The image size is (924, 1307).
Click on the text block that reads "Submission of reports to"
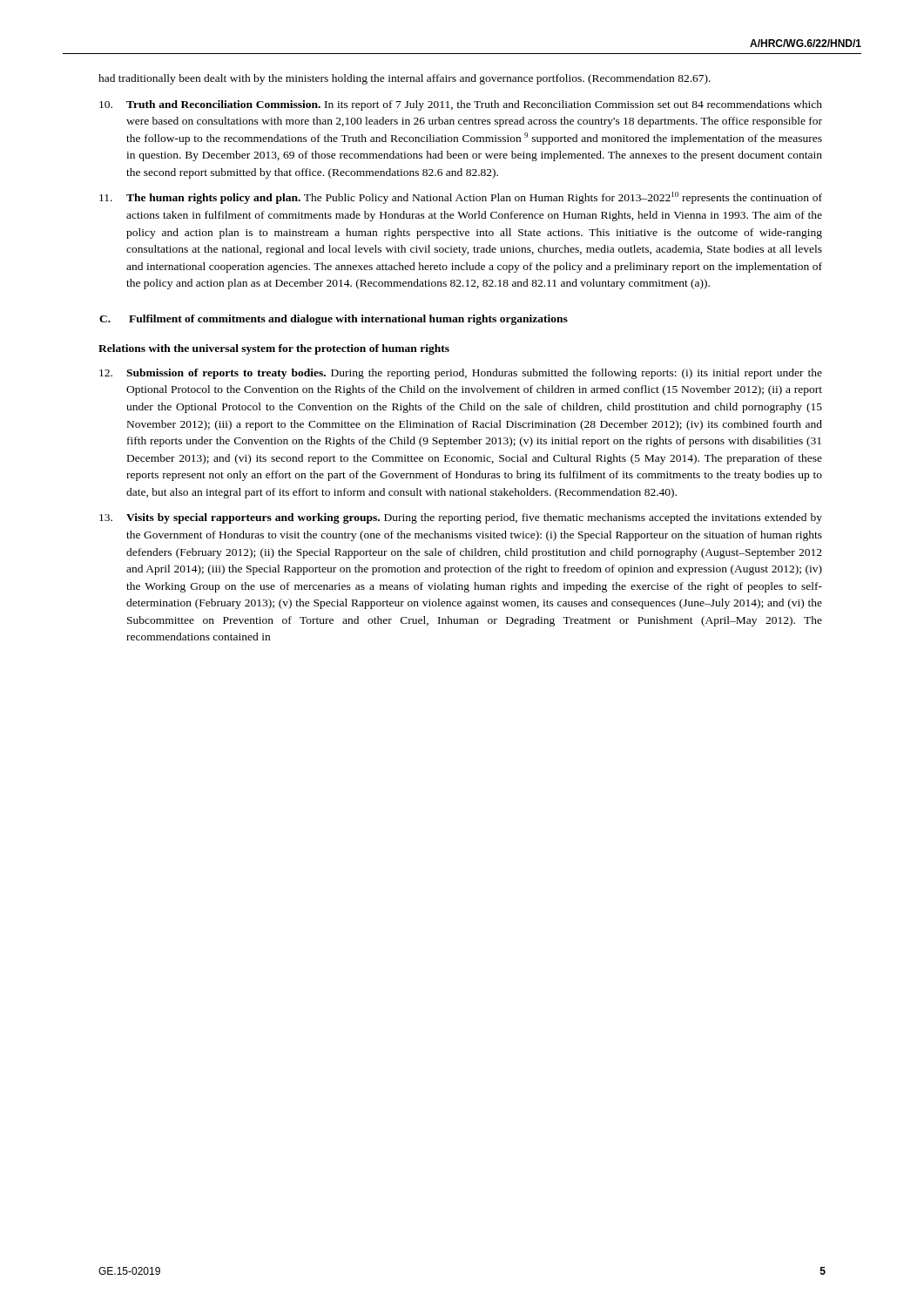pyautogui.click(x=460, y=432)
